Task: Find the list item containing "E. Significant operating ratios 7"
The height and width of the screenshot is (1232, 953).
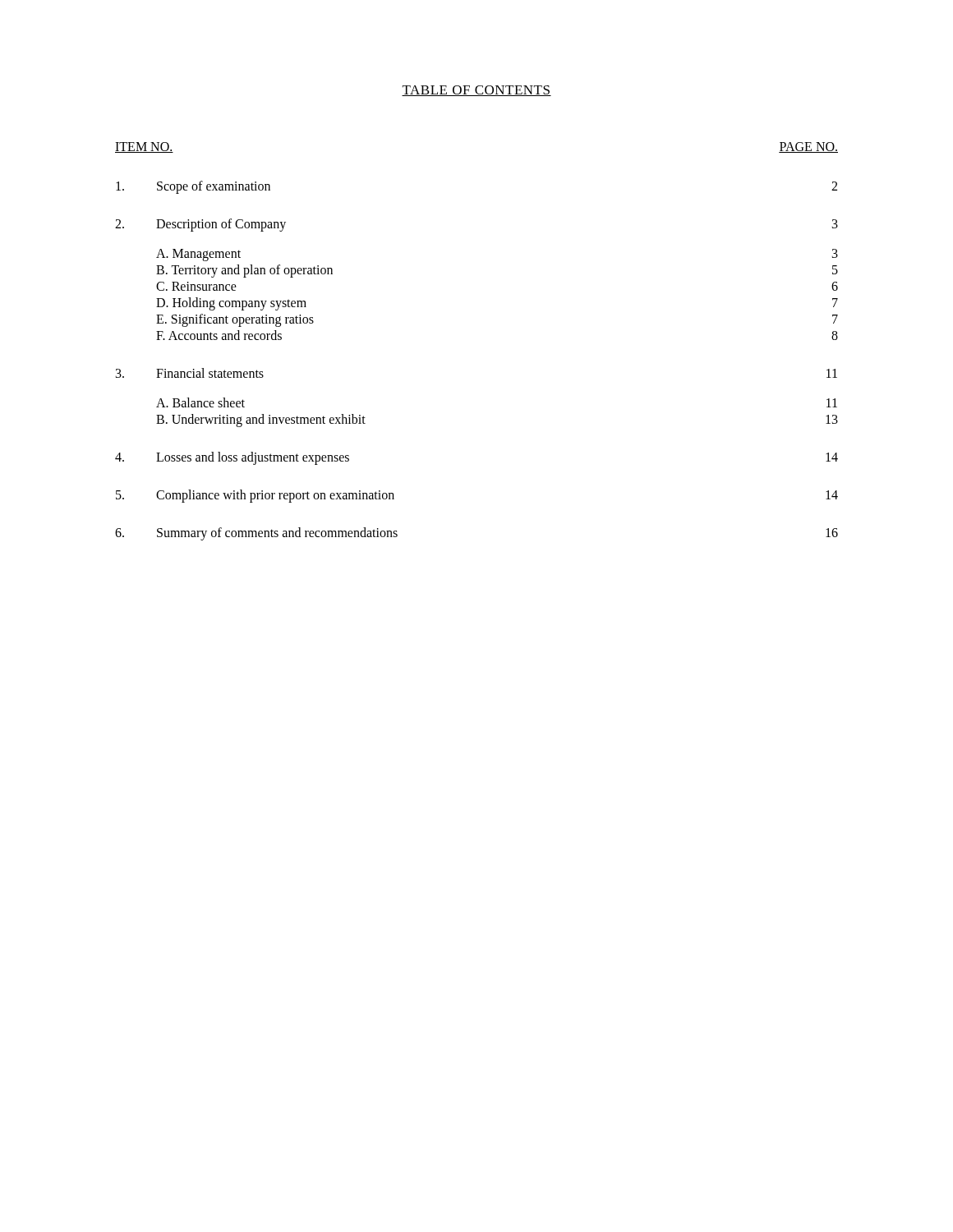Action: coord(226,320)
